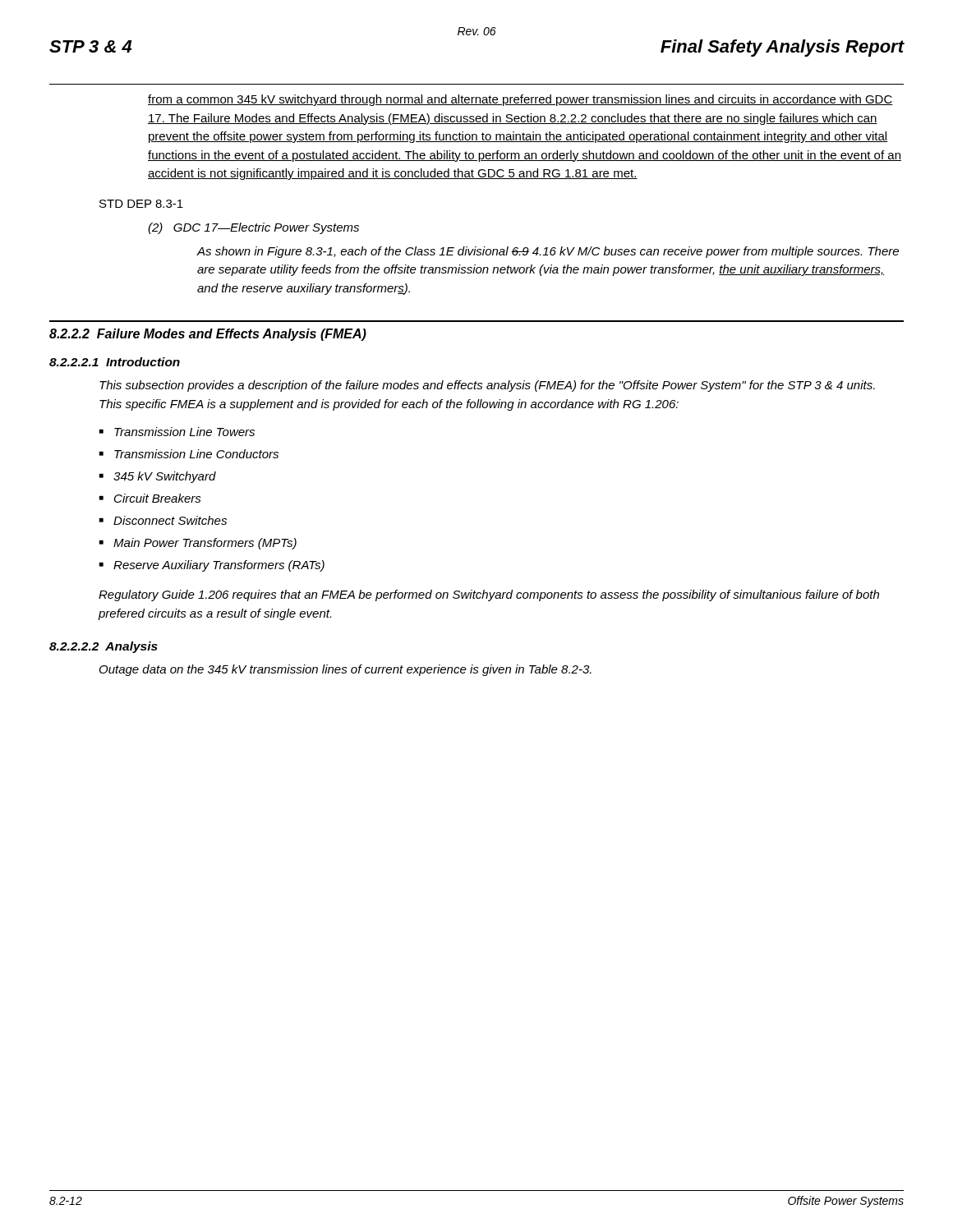Find "Disconnect Switches" on this page
This screenshot has width=953, height=1232.
(x=170, y=520)
